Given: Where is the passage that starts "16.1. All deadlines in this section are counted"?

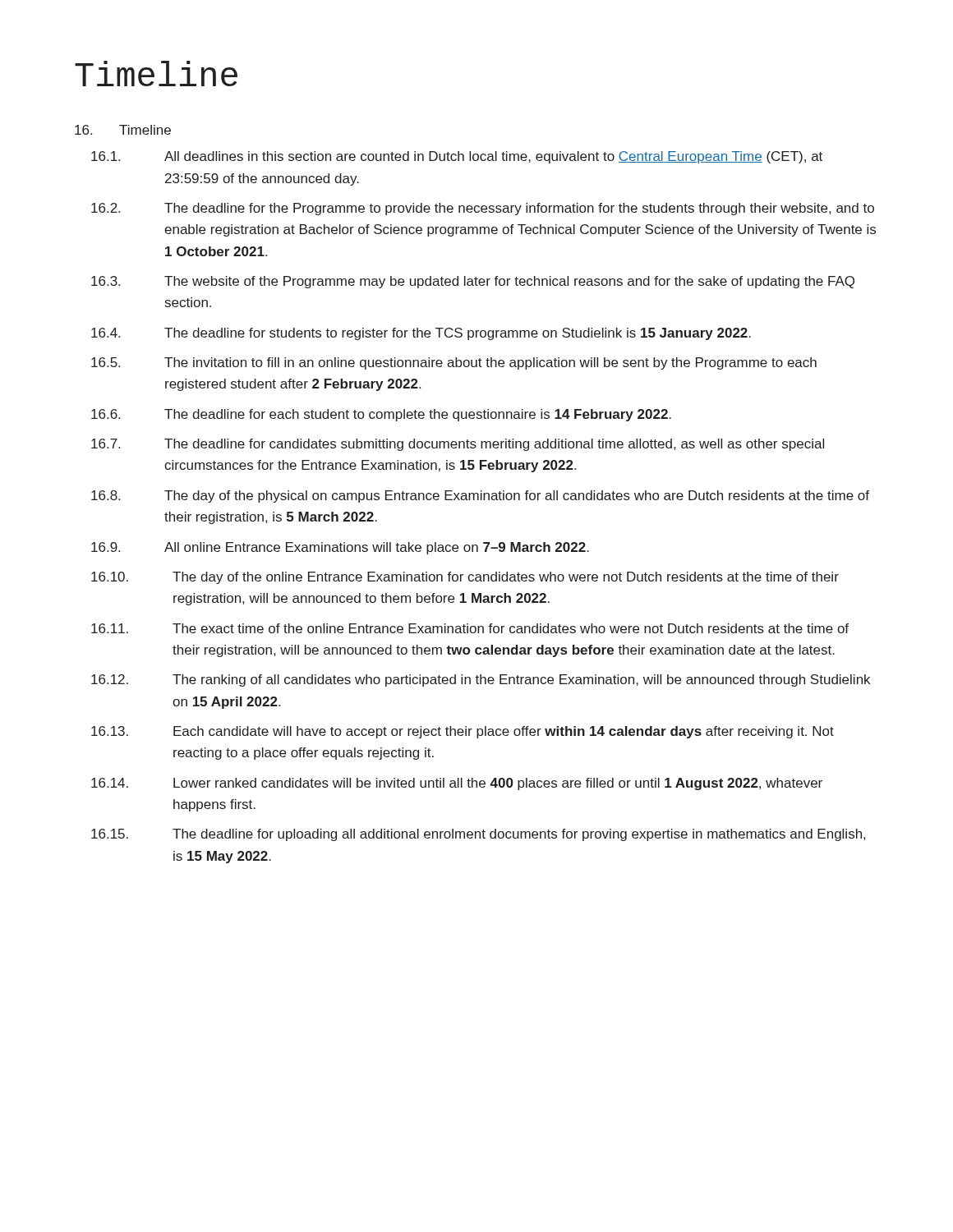Looking at the screenshot, I should 476,168.
